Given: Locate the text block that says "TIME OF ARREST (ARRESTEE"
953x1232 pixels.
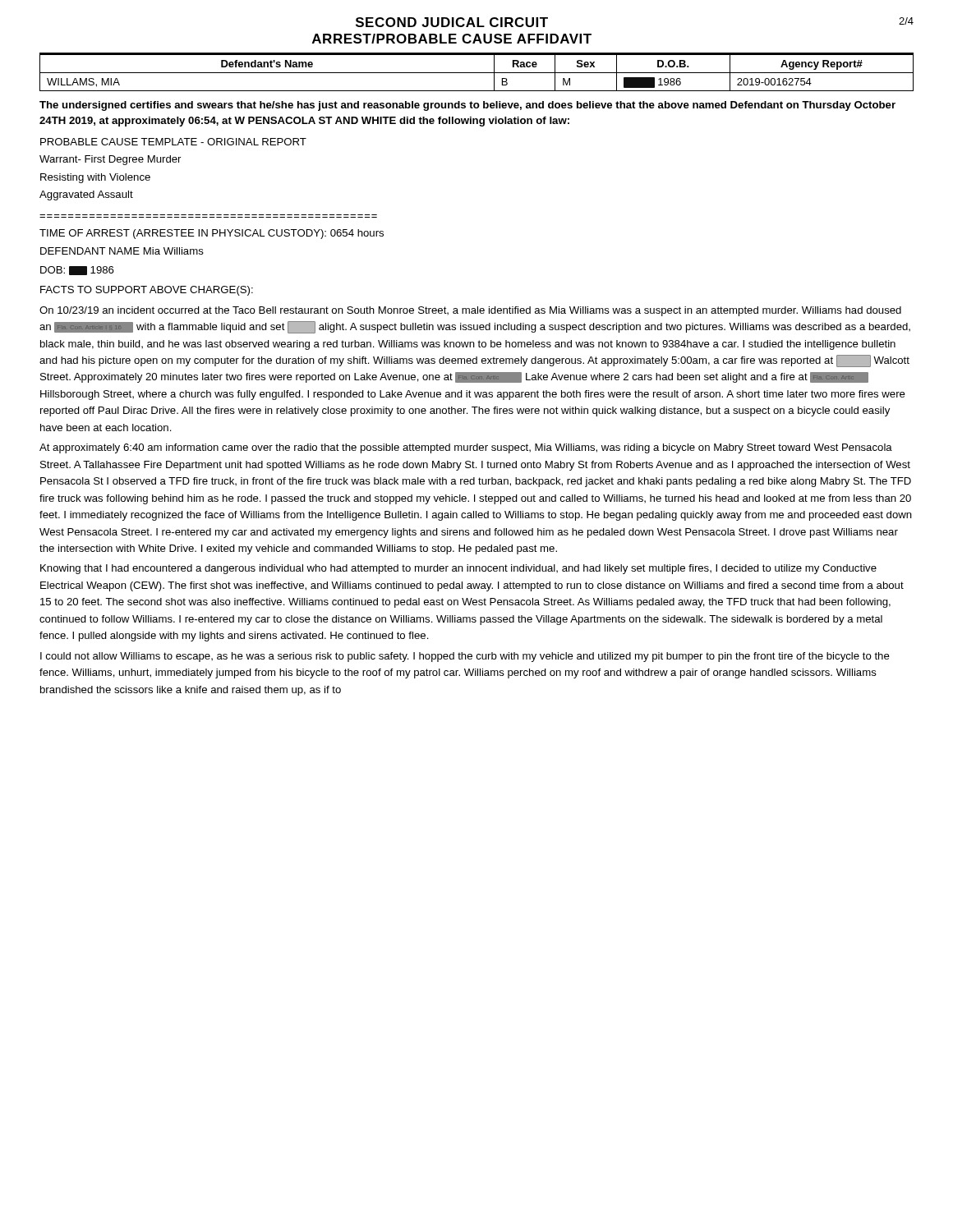Looking at the screenshot, I should (x=212, y=233).
